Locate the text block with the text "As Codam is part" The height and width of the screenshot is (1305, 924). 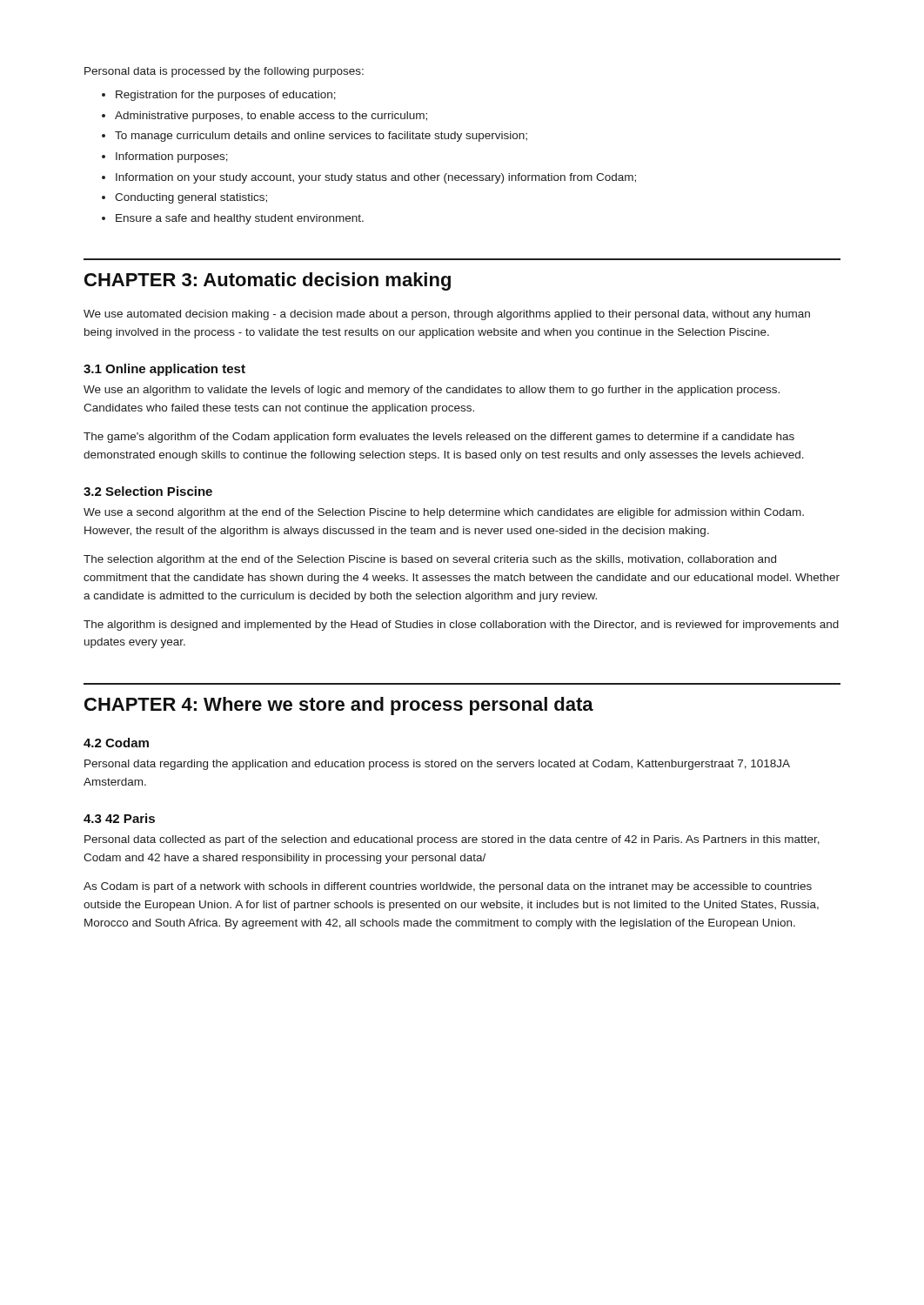click(451, 904)
